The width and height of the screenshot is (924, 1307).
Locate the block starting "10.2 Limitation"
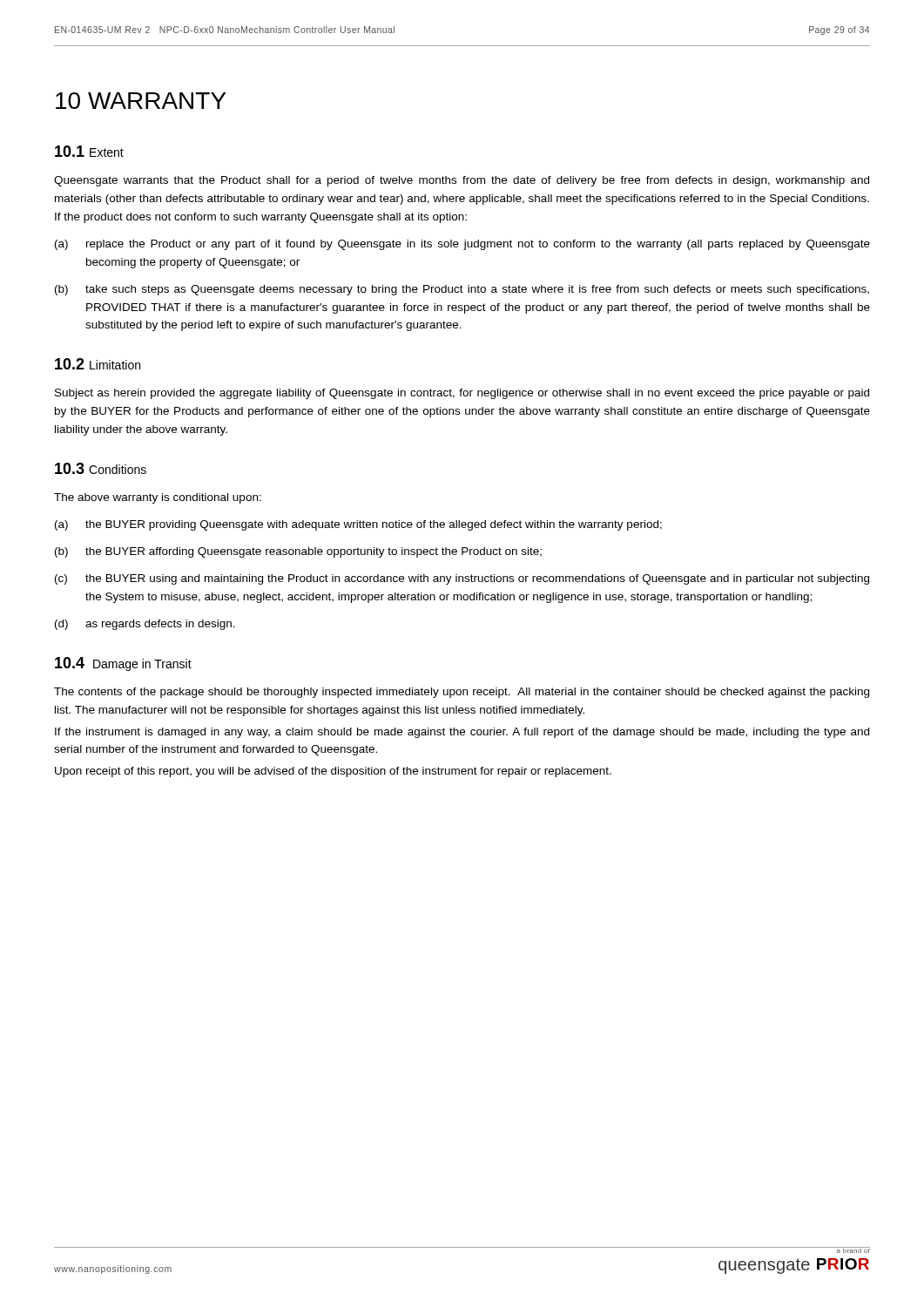[x=98, y=364]
